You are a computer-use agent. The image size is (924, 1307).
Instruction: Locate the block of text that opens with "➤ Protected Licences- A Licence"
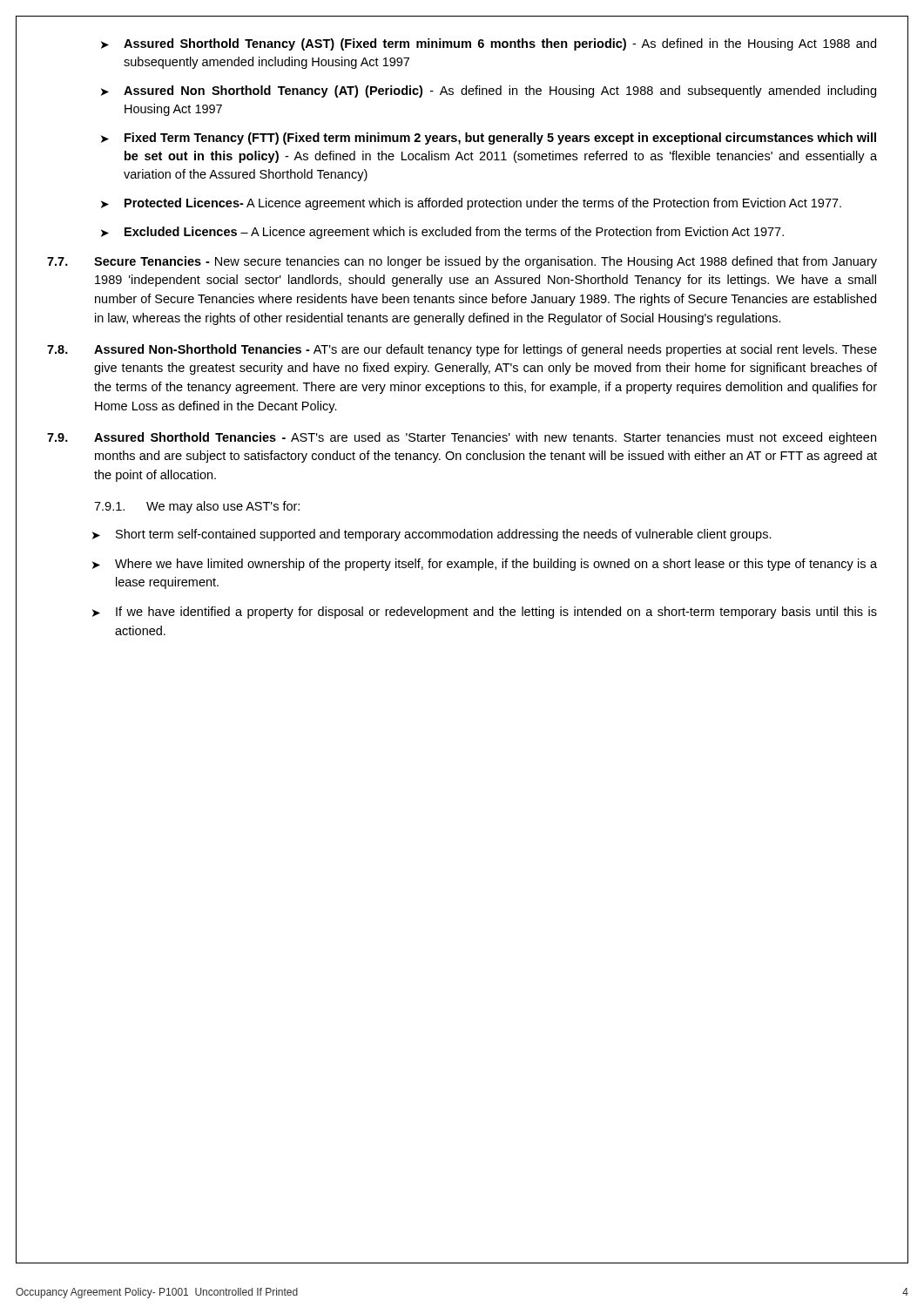point(488,204)
